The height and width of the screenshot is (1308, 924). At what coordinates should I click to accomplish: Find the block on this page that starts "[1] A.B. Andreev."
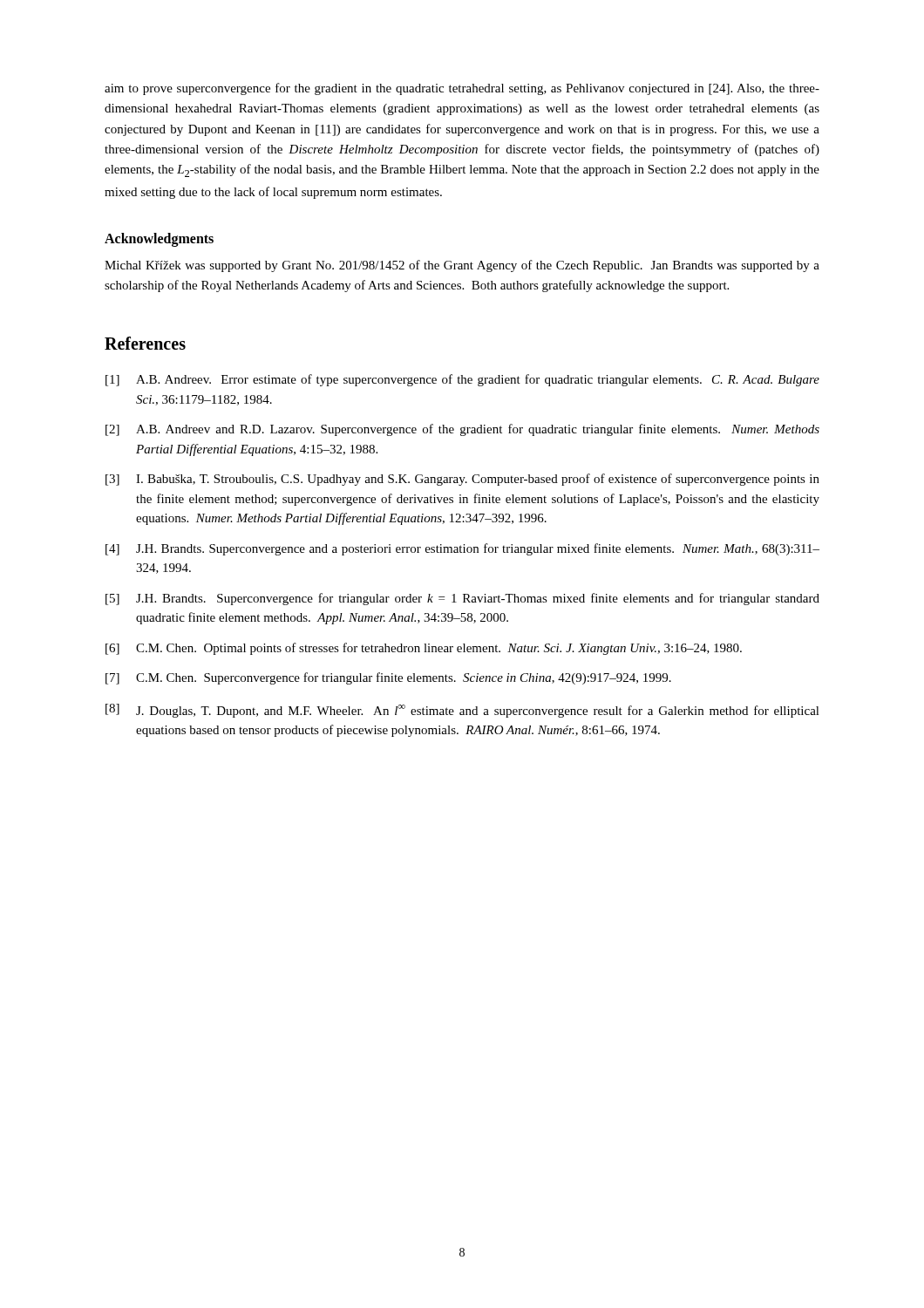(x=462, y=390)
